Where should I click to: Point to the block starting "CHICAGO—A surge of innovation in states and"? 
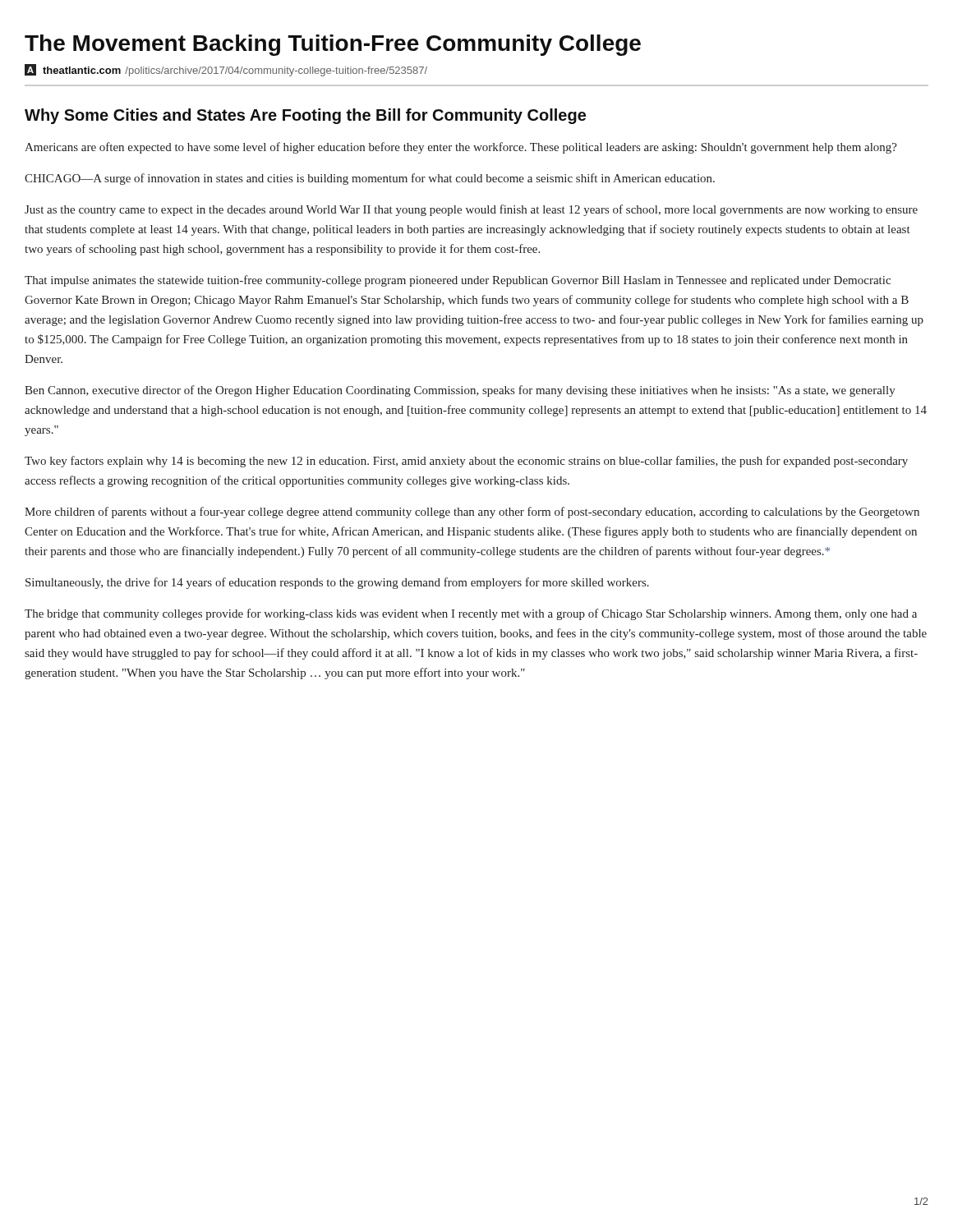[x=370, y=178]
